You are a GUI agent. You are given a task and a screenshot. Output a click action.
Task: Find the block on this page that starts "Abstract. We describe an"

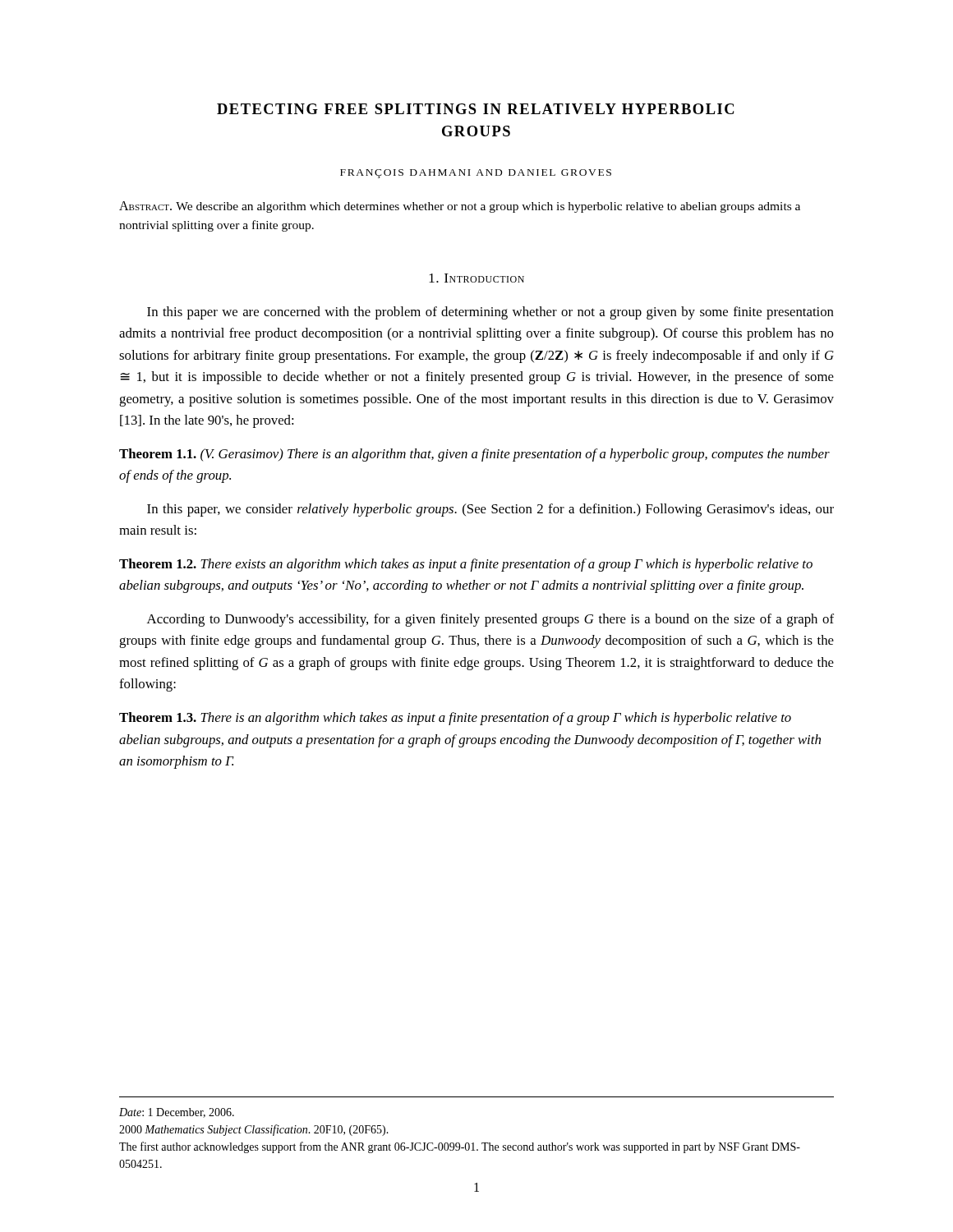click(x=460, y=214)
